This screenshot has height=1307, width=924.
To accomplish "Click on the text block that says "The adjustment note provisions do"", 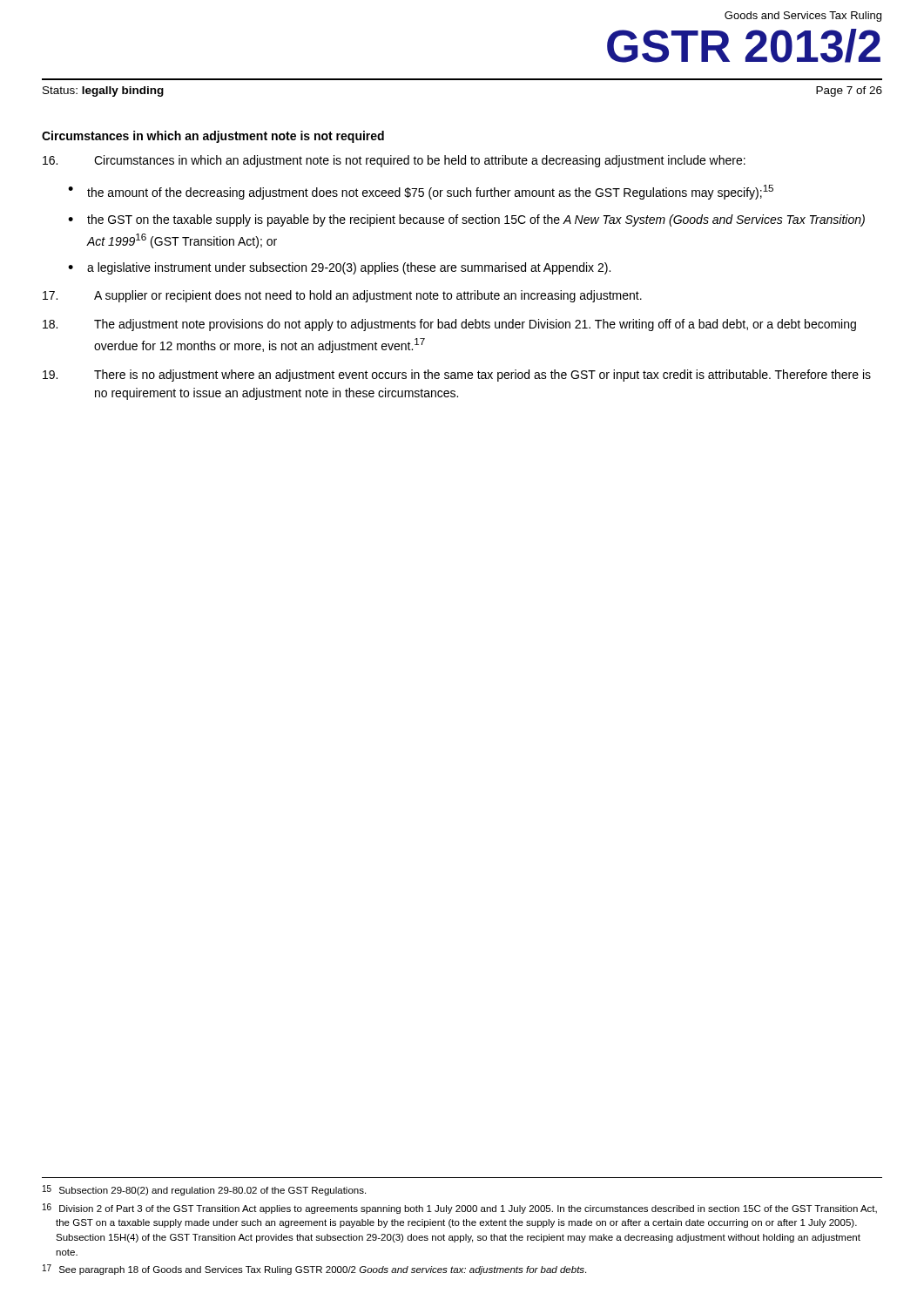I will [x=462, y=335].
